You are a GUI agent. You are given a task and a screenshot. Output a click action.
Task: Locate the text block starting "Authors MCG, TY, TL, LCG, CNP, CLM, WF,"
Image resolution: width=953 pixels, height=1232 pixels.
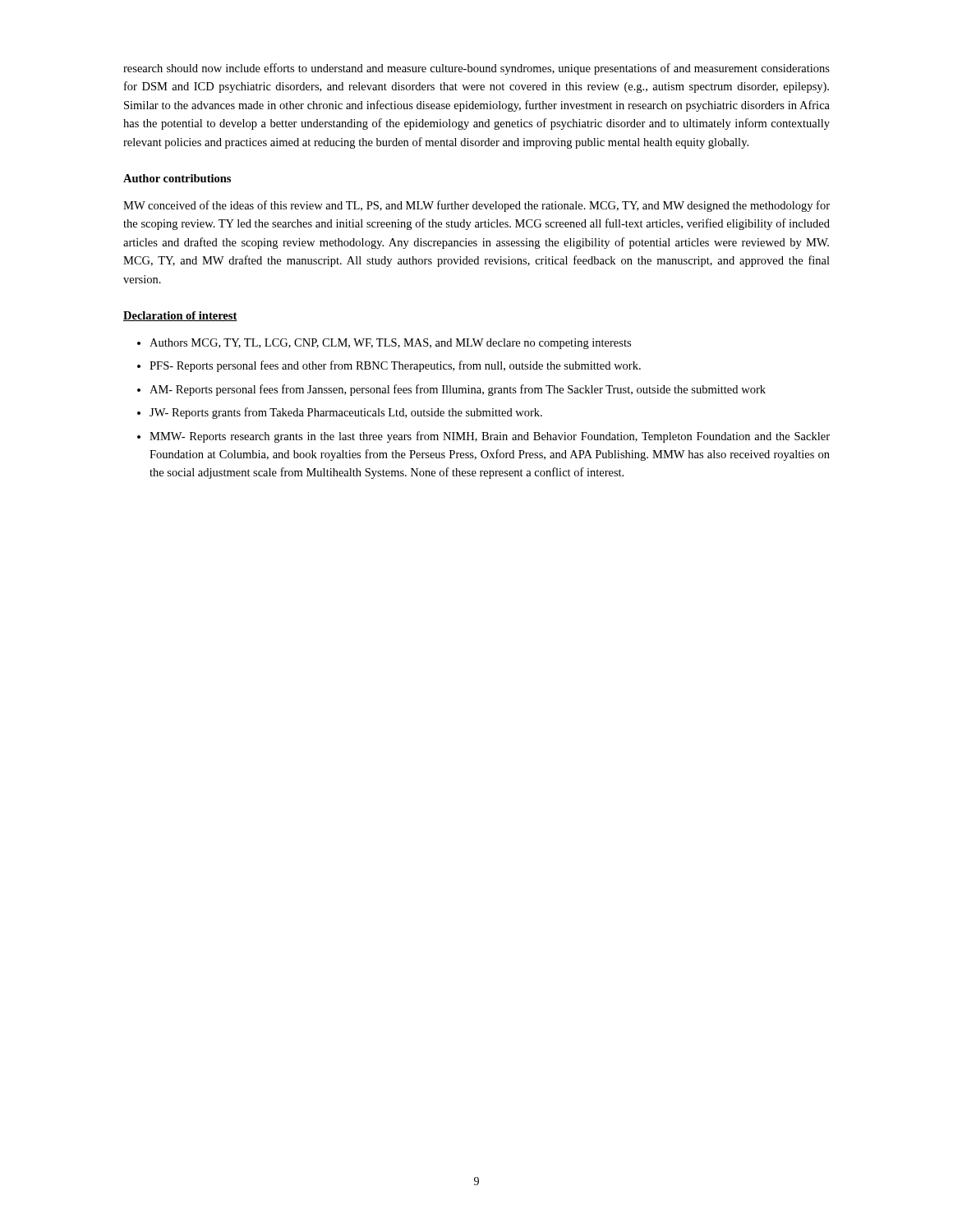pyautogui.click(x=476, y=342)
